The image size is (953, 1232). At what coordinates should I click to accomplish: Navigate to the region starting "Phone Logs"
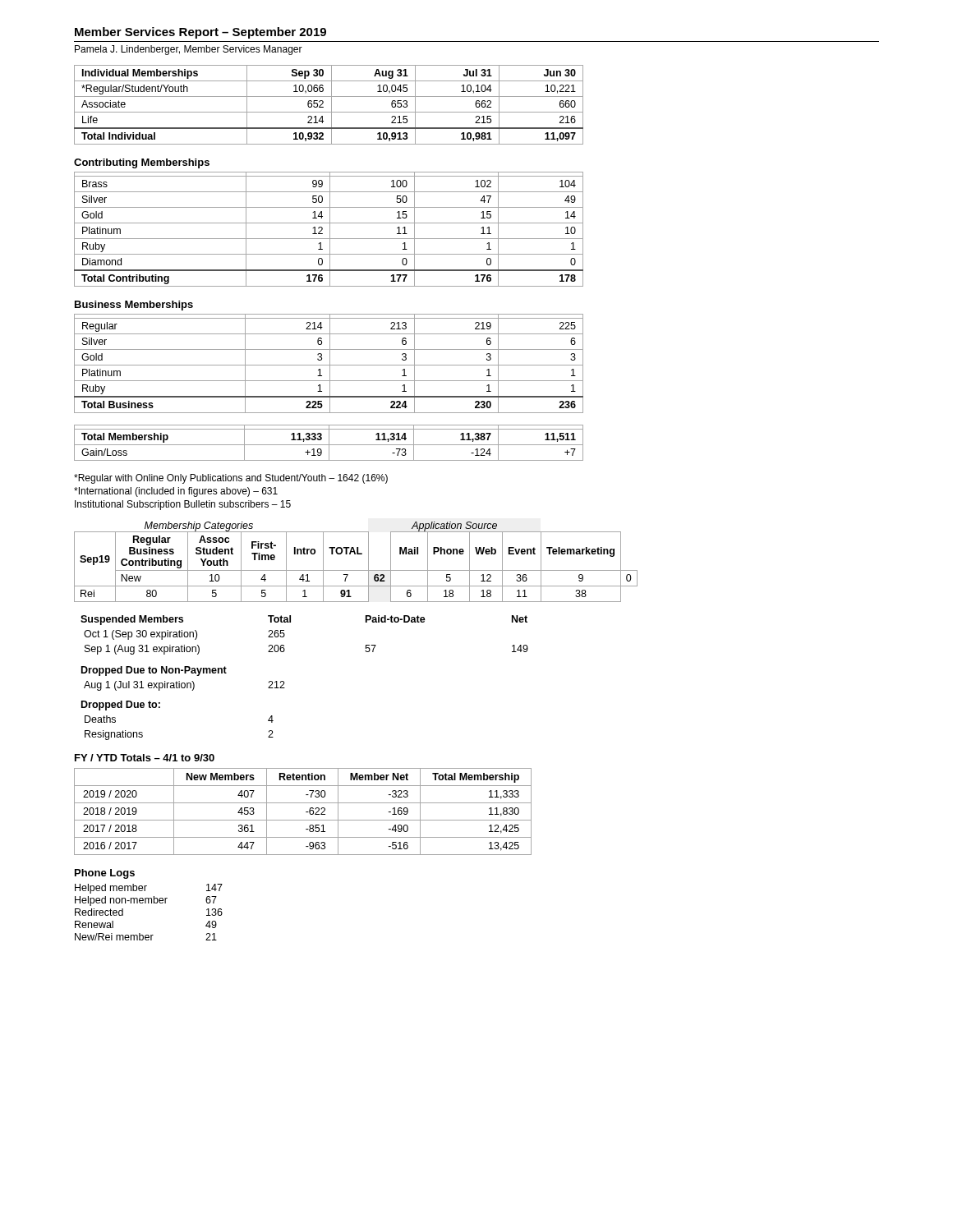click(x=104, y=873)
